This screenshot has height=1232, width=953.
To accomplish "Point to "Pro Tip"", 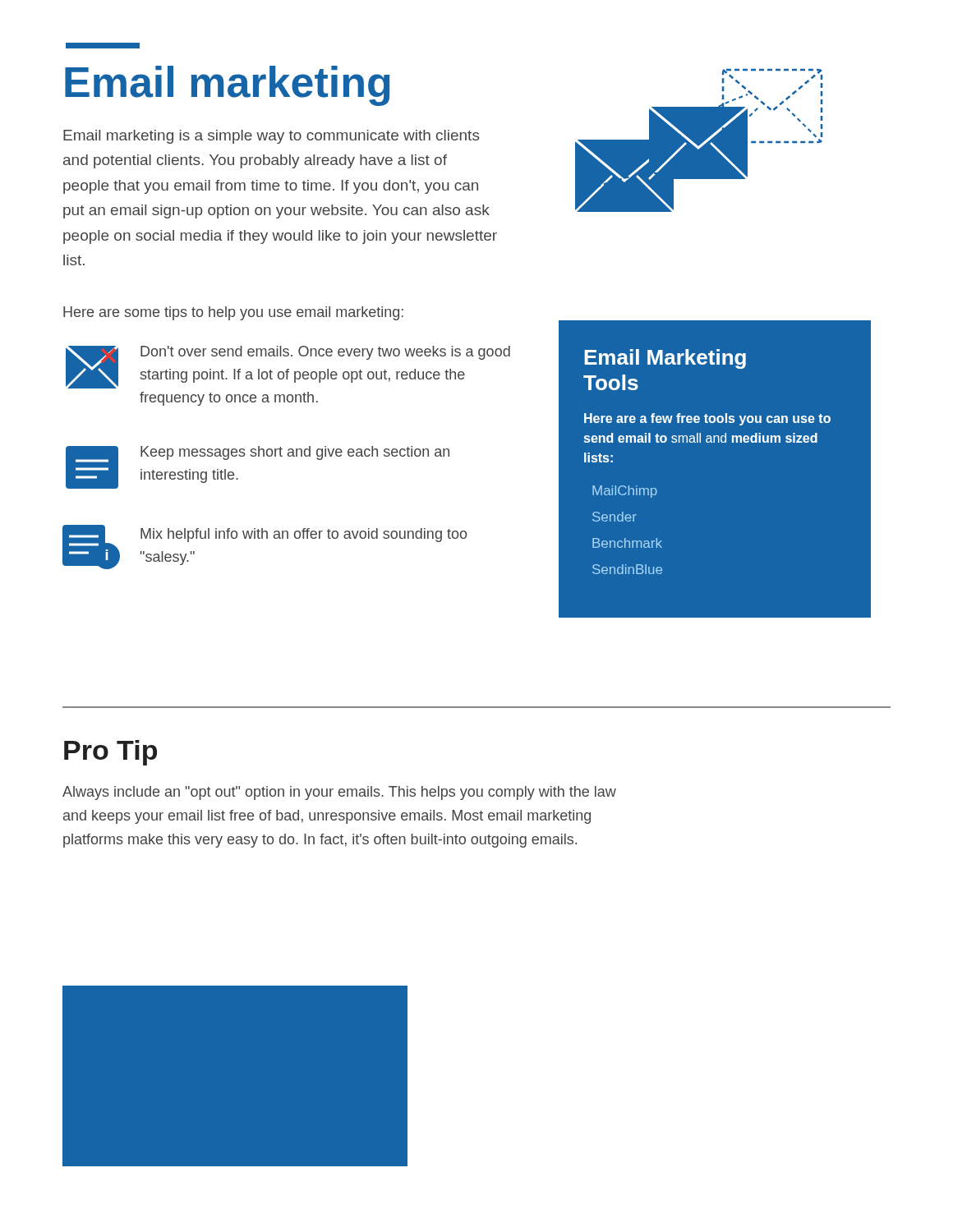I will pyautogui.click(x=110, y=750).
